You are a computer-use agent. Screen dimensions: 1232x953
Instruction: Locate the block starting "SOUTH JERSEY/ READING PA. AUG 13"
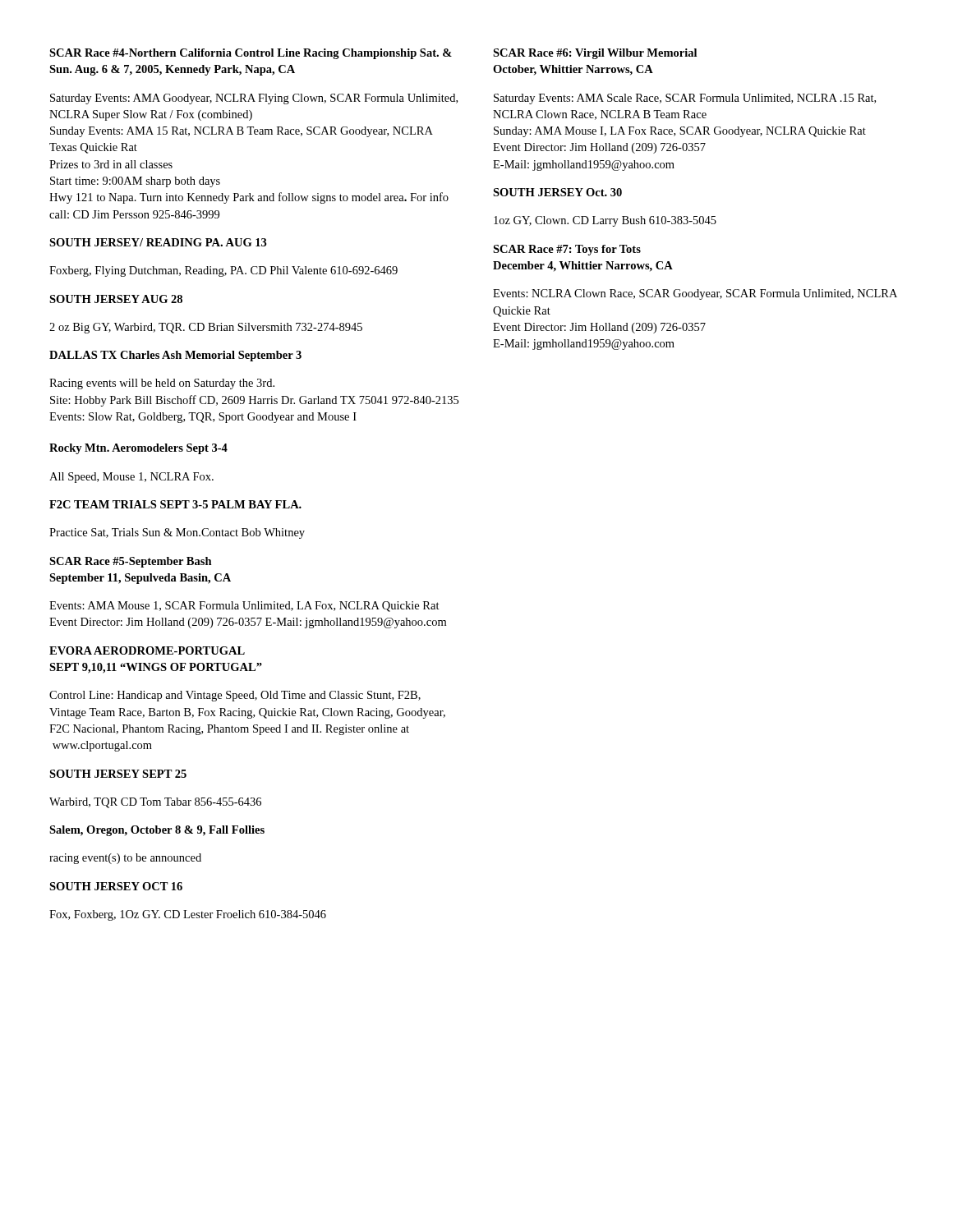pos(255,242)
